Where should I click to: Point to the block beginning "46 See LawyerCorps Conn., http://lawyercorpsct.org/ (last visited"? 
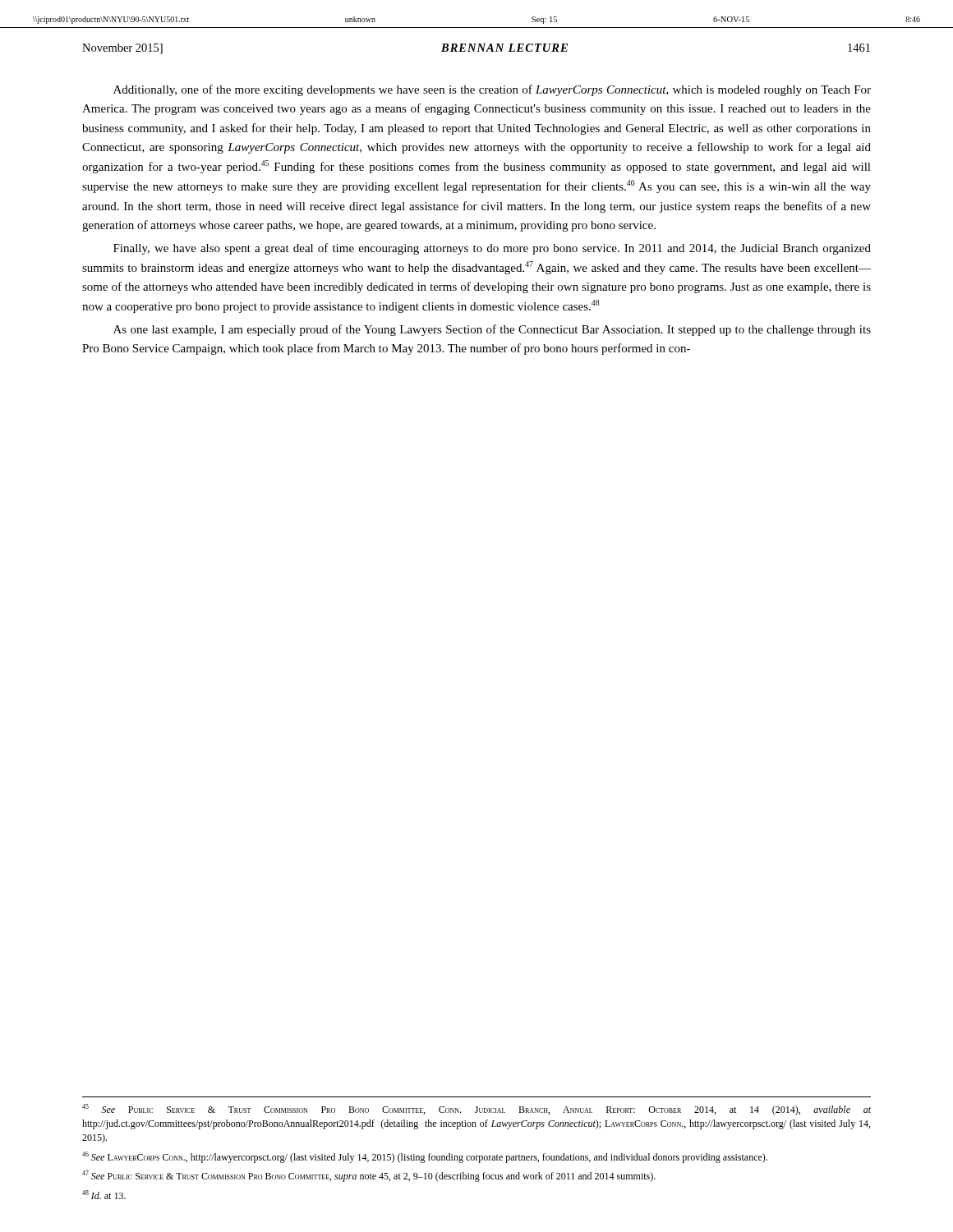click(x=425, y=1157)
